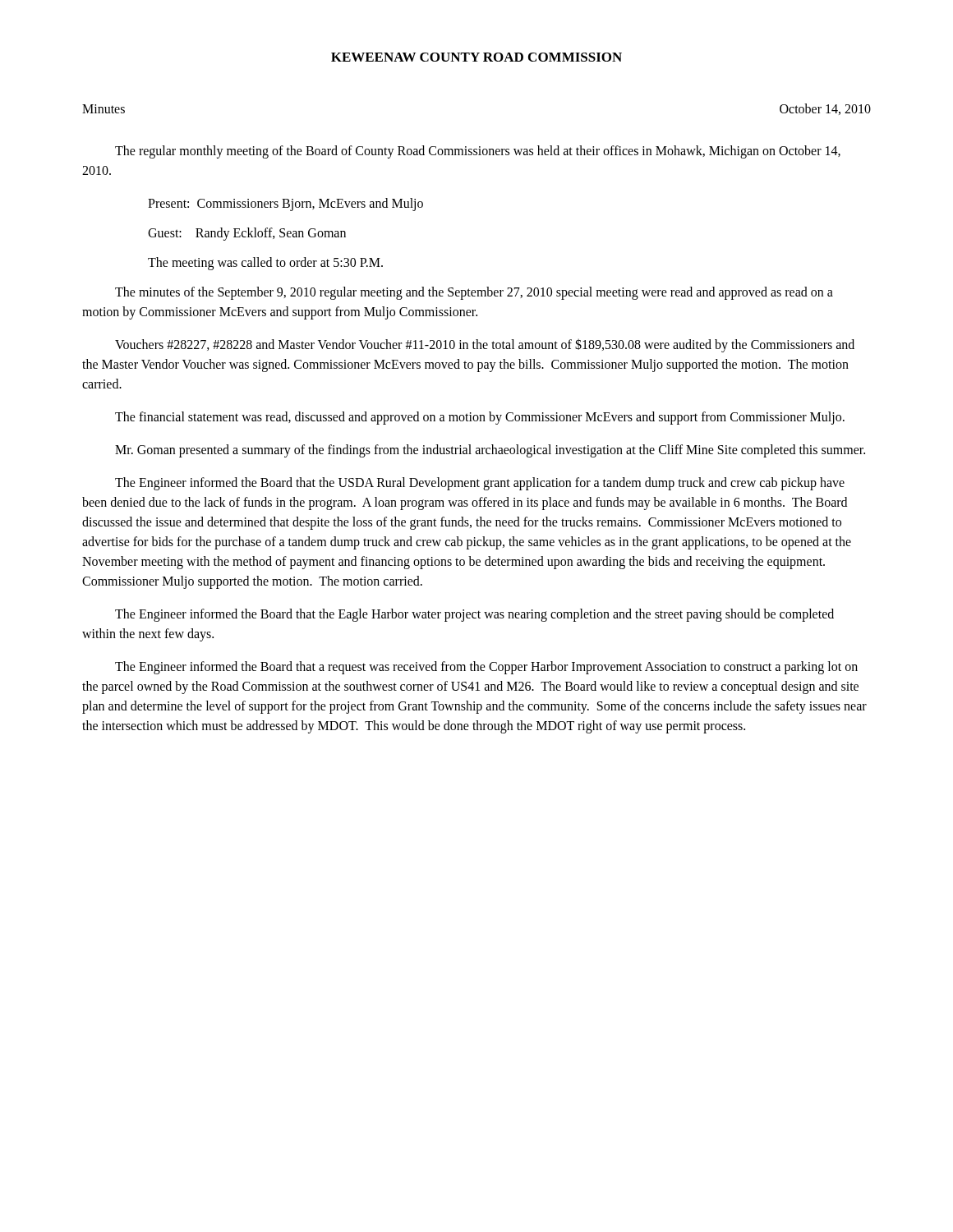Select the element starting "Mr. Goman presented a summary of the"
The image size is (953, 1232).
[x=491, y=450]
